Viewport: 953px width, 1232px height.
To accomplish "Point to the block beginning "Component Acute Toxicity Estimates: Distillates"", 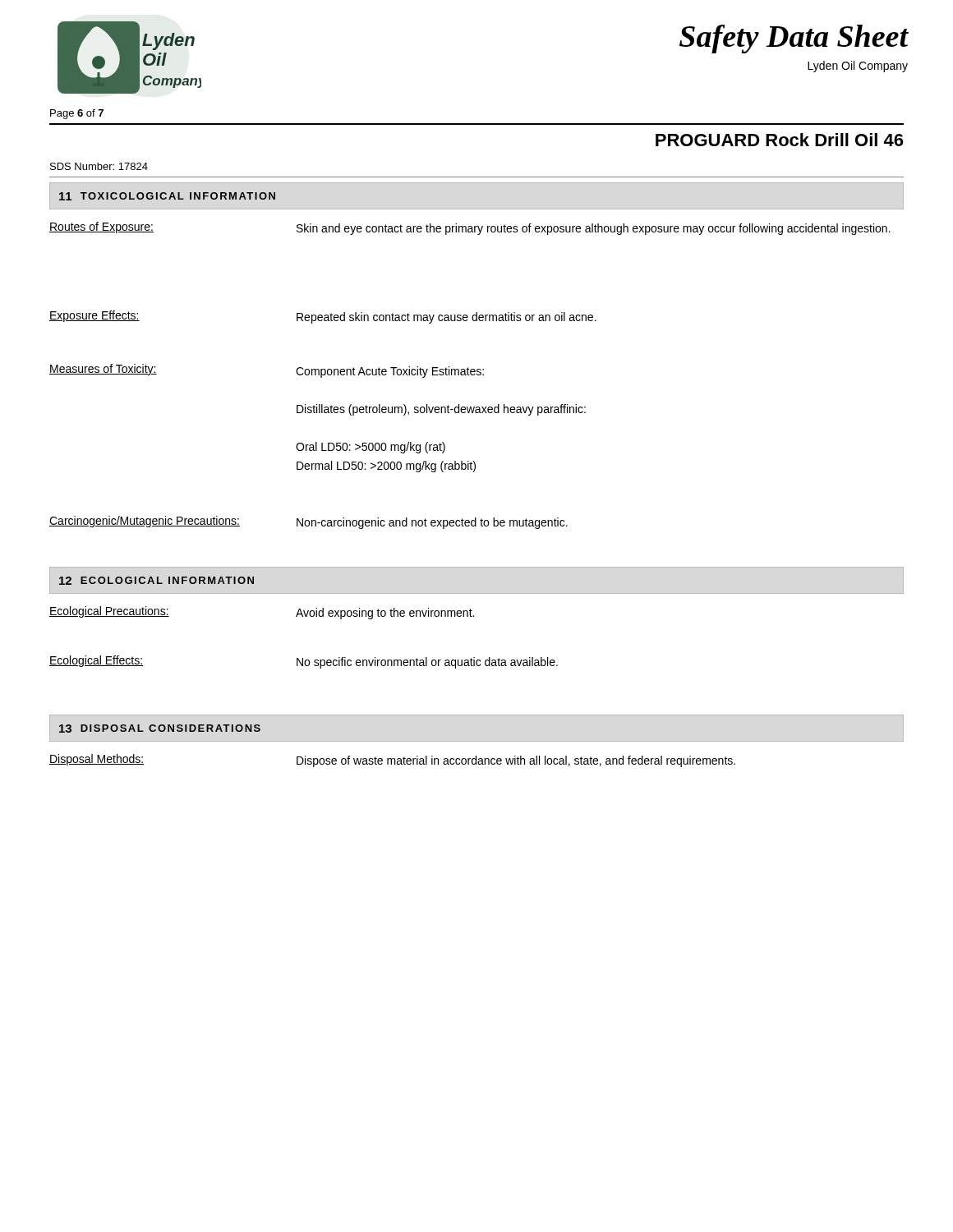I will click(x=441, y=419).
